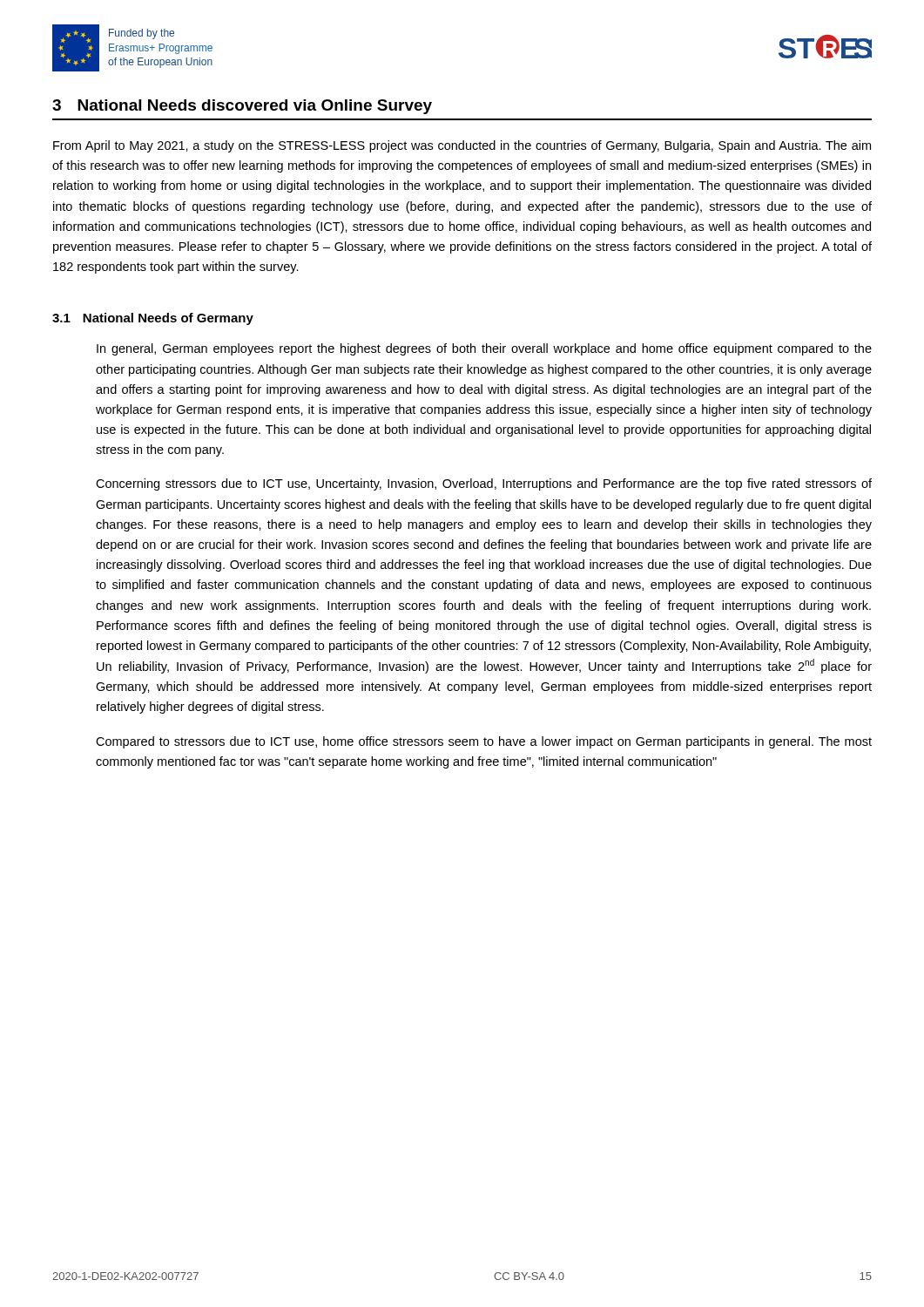Locate the section header that says "3.1National Needs of Germany"
This screenshot has width=924, height=1307.
tap(153, 318)
